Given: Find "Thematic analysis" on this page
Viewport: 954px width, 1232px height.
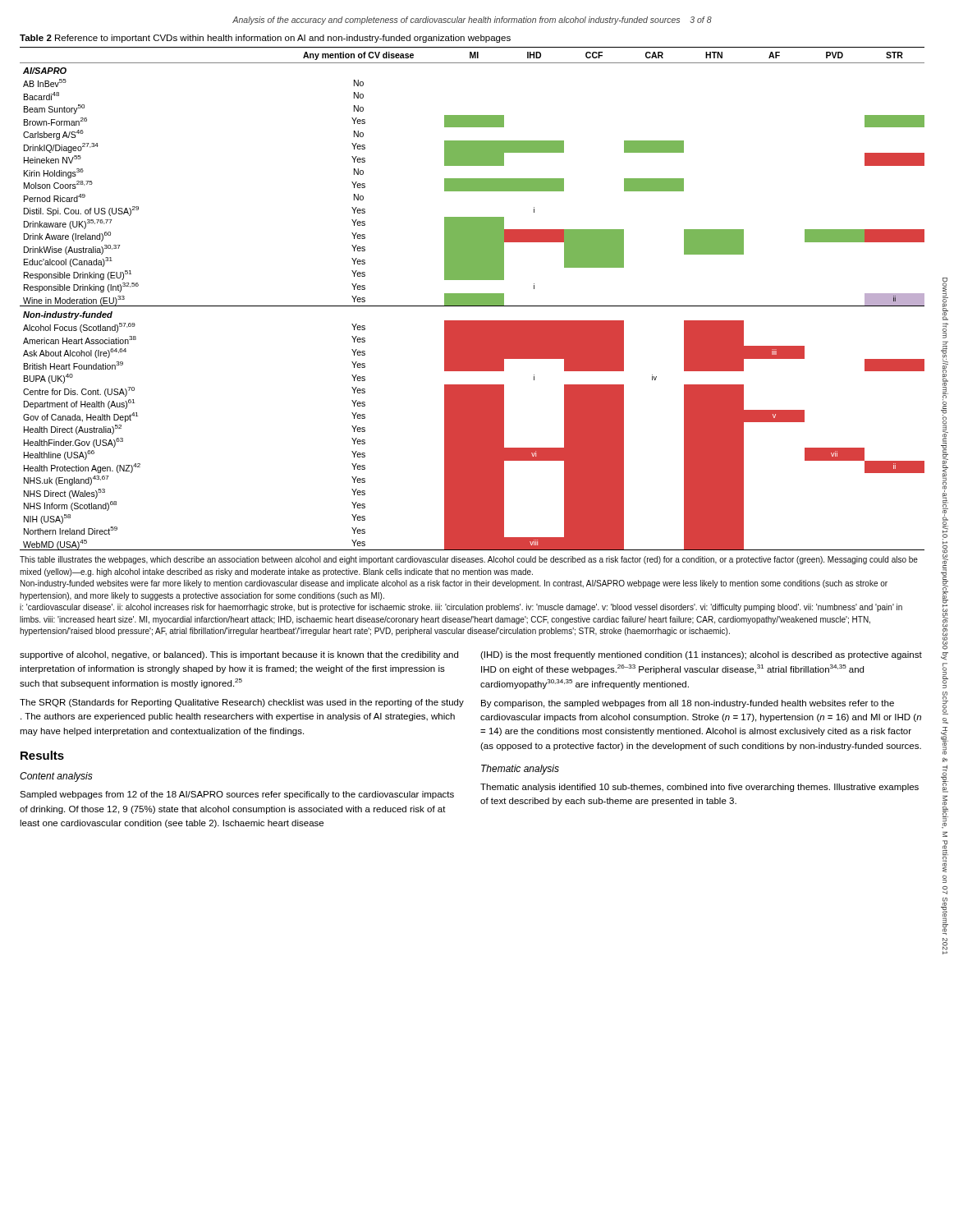Looking at the screenshot, I should [x=520, y=769].
